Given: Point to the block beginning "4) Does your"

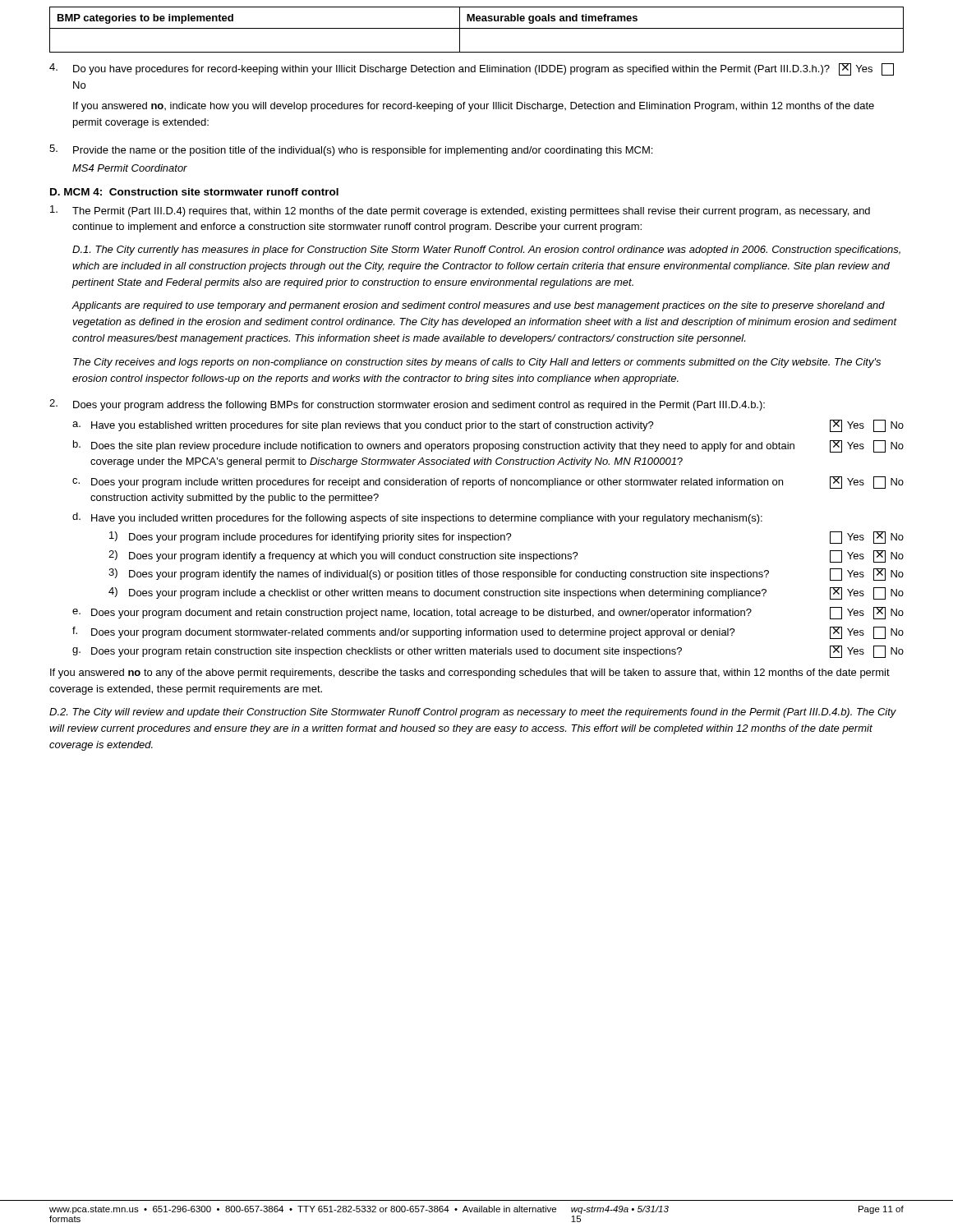Looking at the screenshot, I should pyautogui.click(x=506, y=593).
